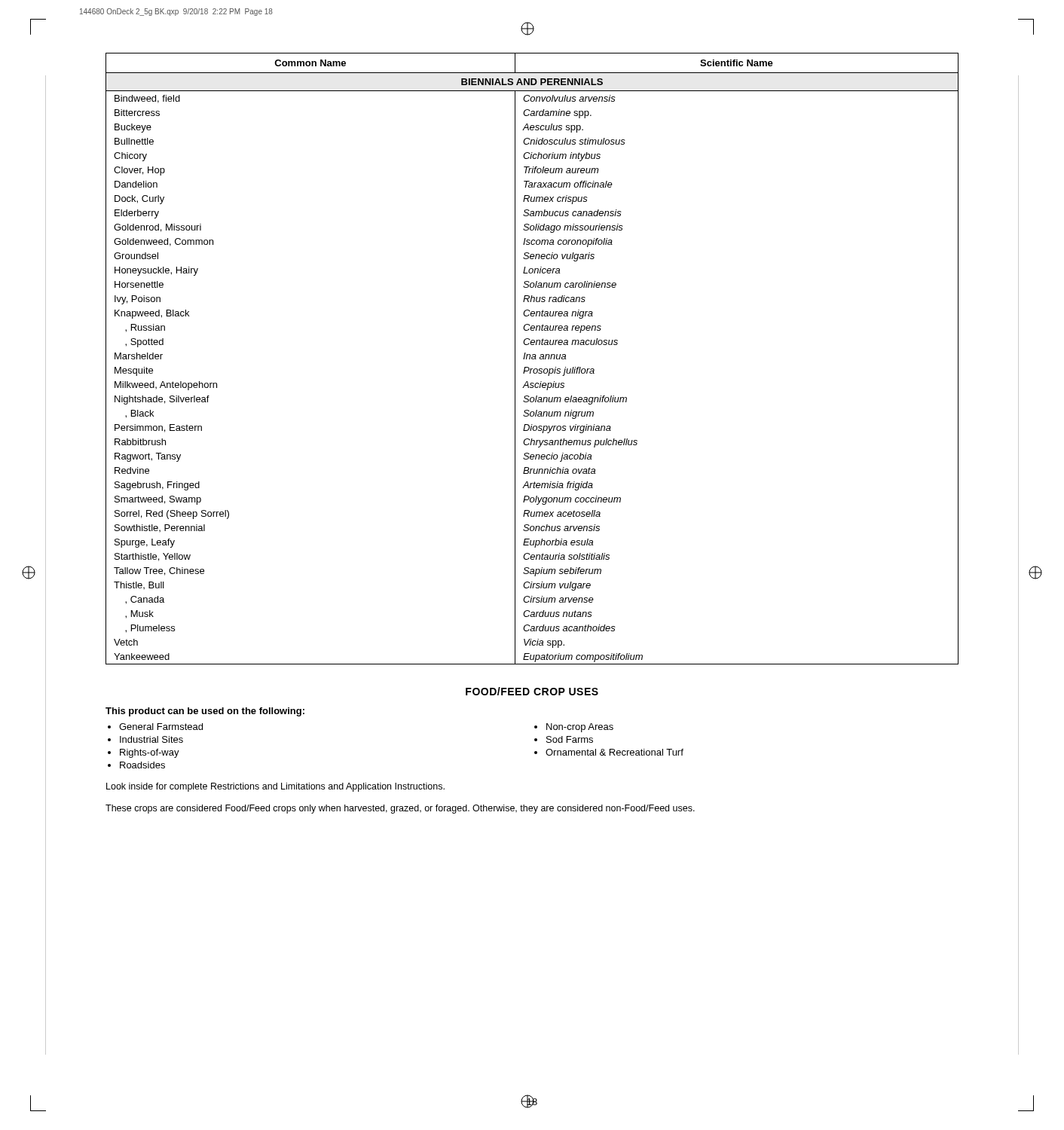Image resolution: width=1064 pixels, height=1130 pixels.
Task: Navigate to the text block starting "Sod Farms"
Action: click(570, 739)
